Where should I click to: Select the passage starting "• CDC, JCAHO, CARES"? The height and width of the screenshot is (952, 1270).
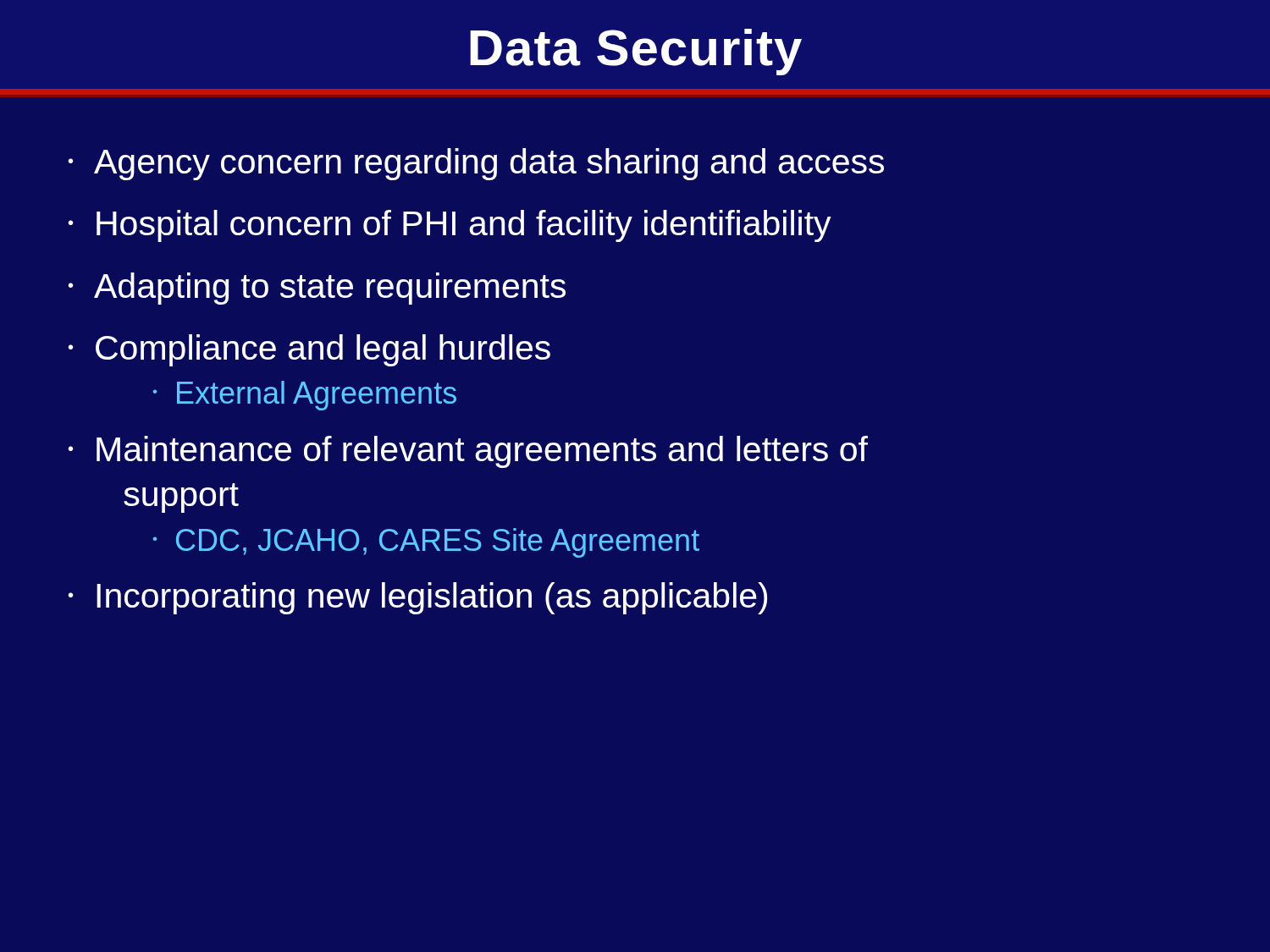click(x=426, y=541)
